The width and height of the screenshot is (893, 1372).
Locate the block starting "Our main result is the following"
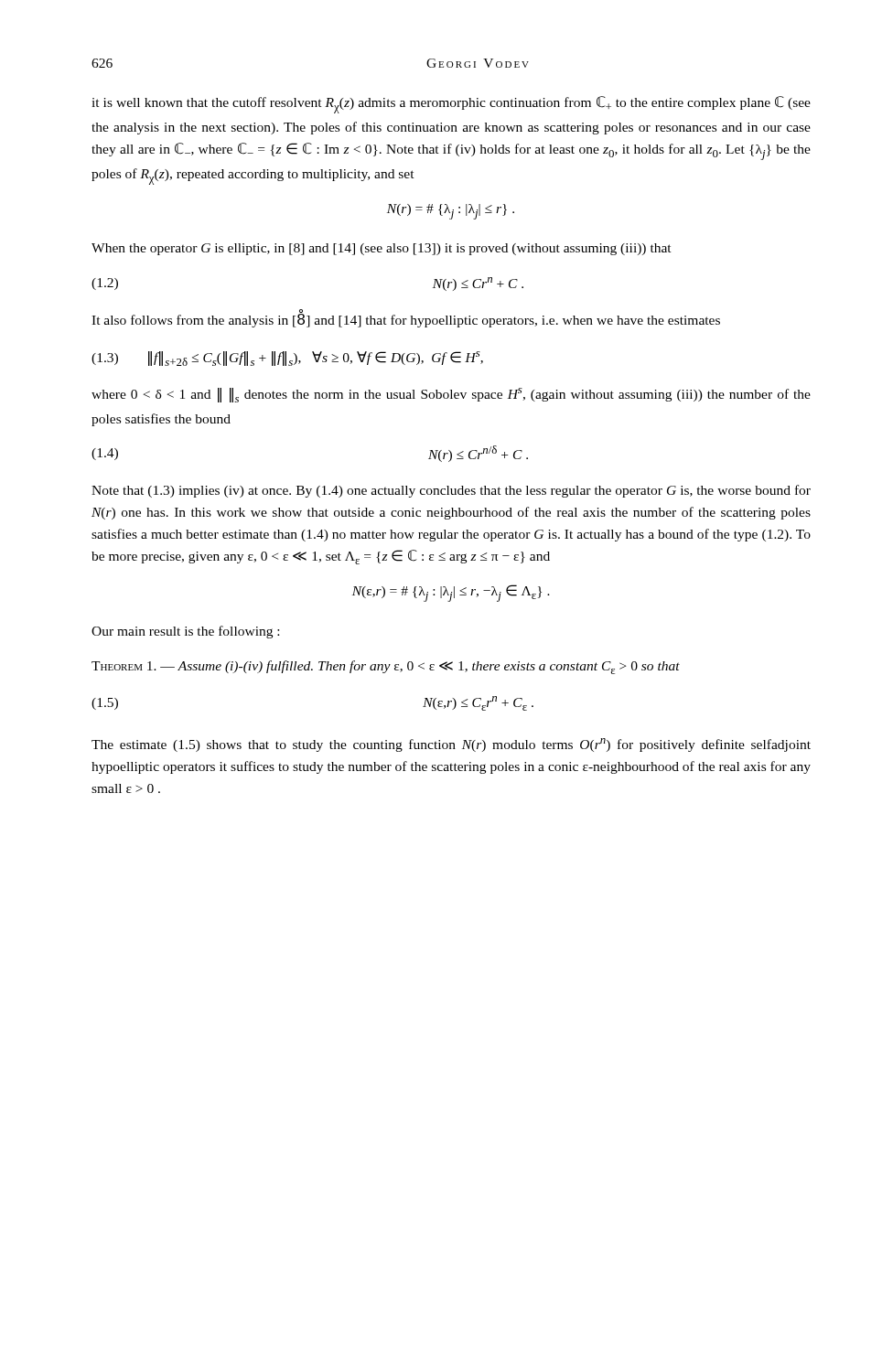[x=185, y=632]
